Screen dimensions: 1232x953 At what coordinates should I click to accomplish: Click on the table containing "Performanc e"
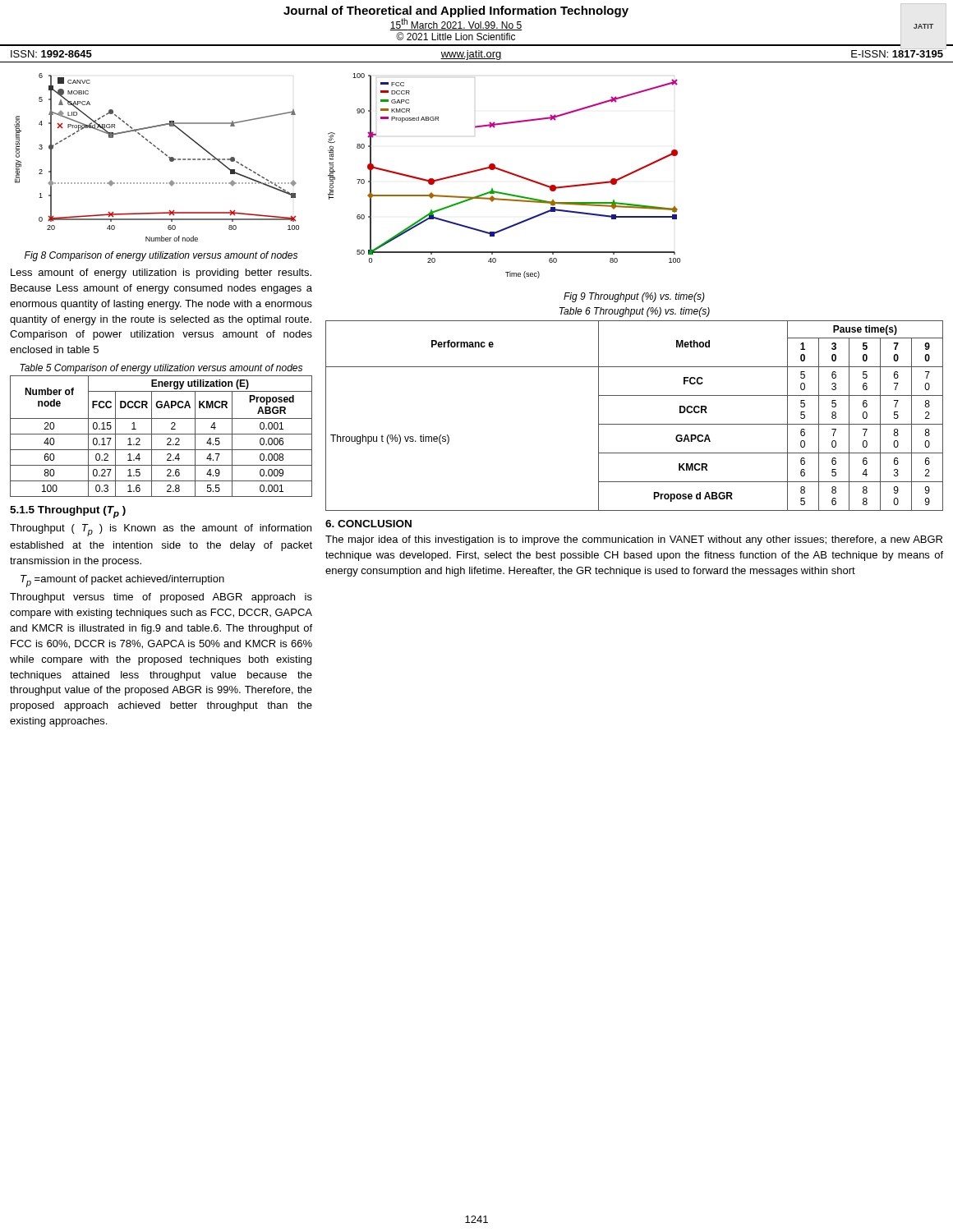(x=634, y=416)
